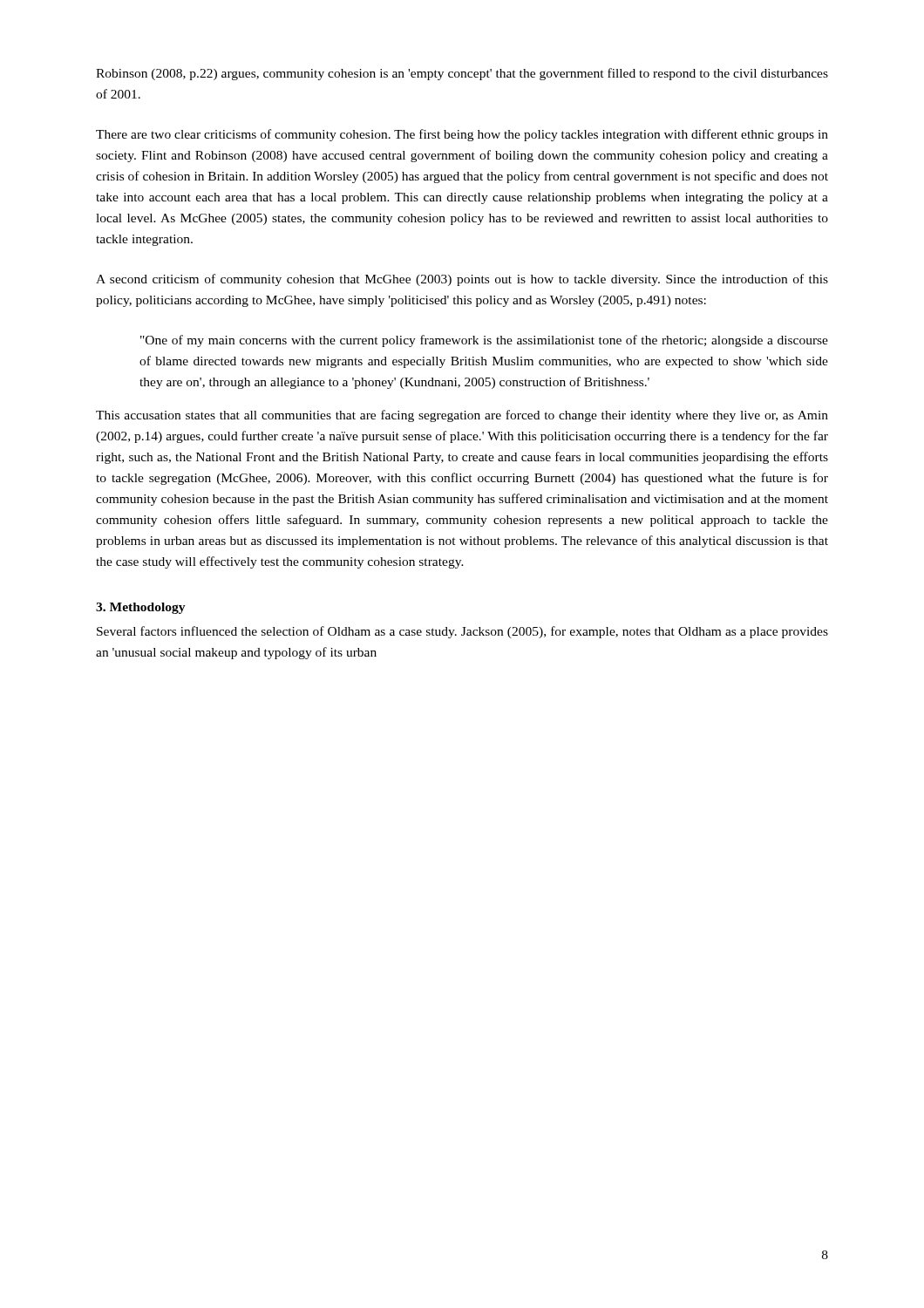Find the element starting "This accusation states that all communities that are"

pos(462,488)
